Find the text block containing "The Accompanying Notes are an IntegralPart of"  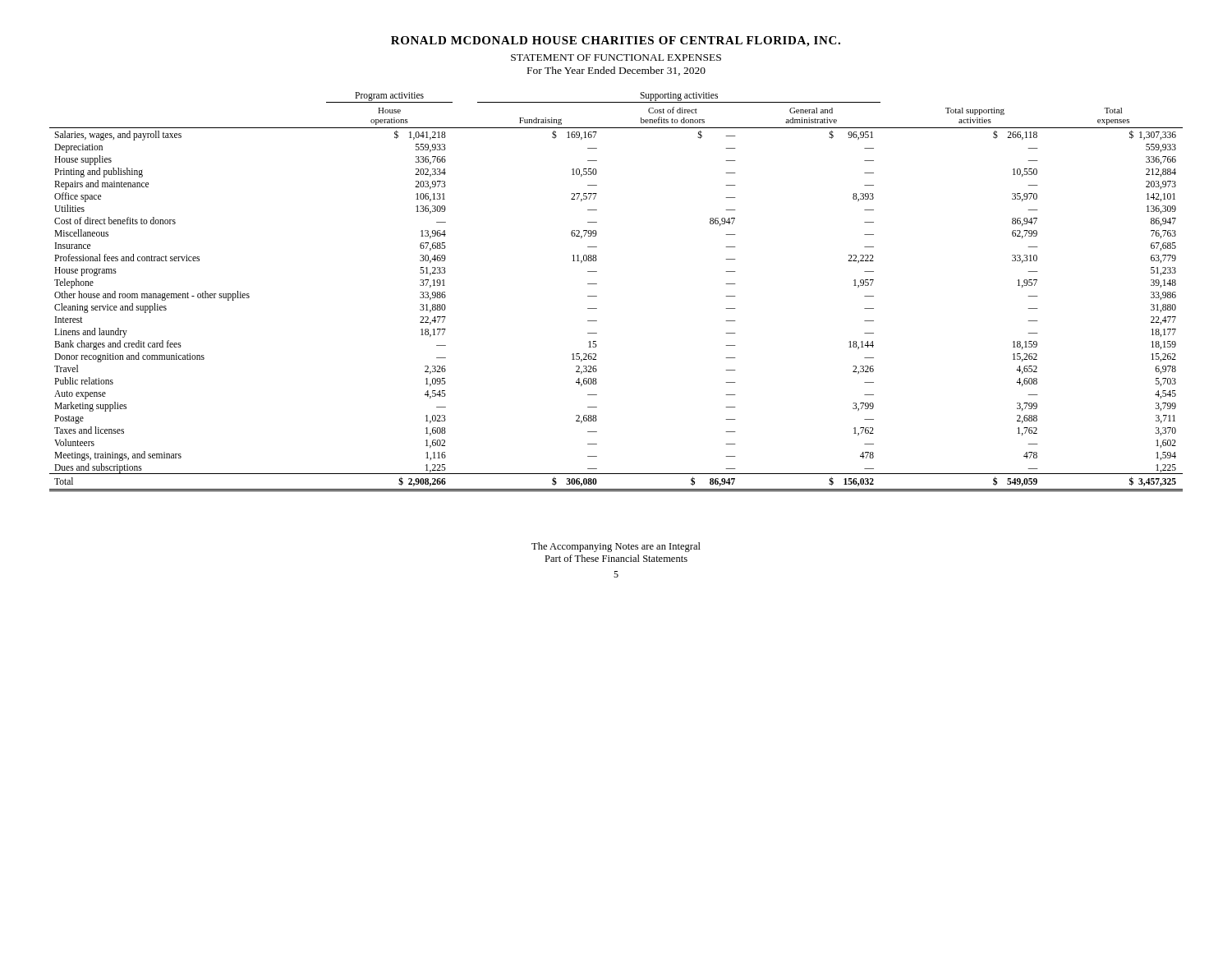616,552
